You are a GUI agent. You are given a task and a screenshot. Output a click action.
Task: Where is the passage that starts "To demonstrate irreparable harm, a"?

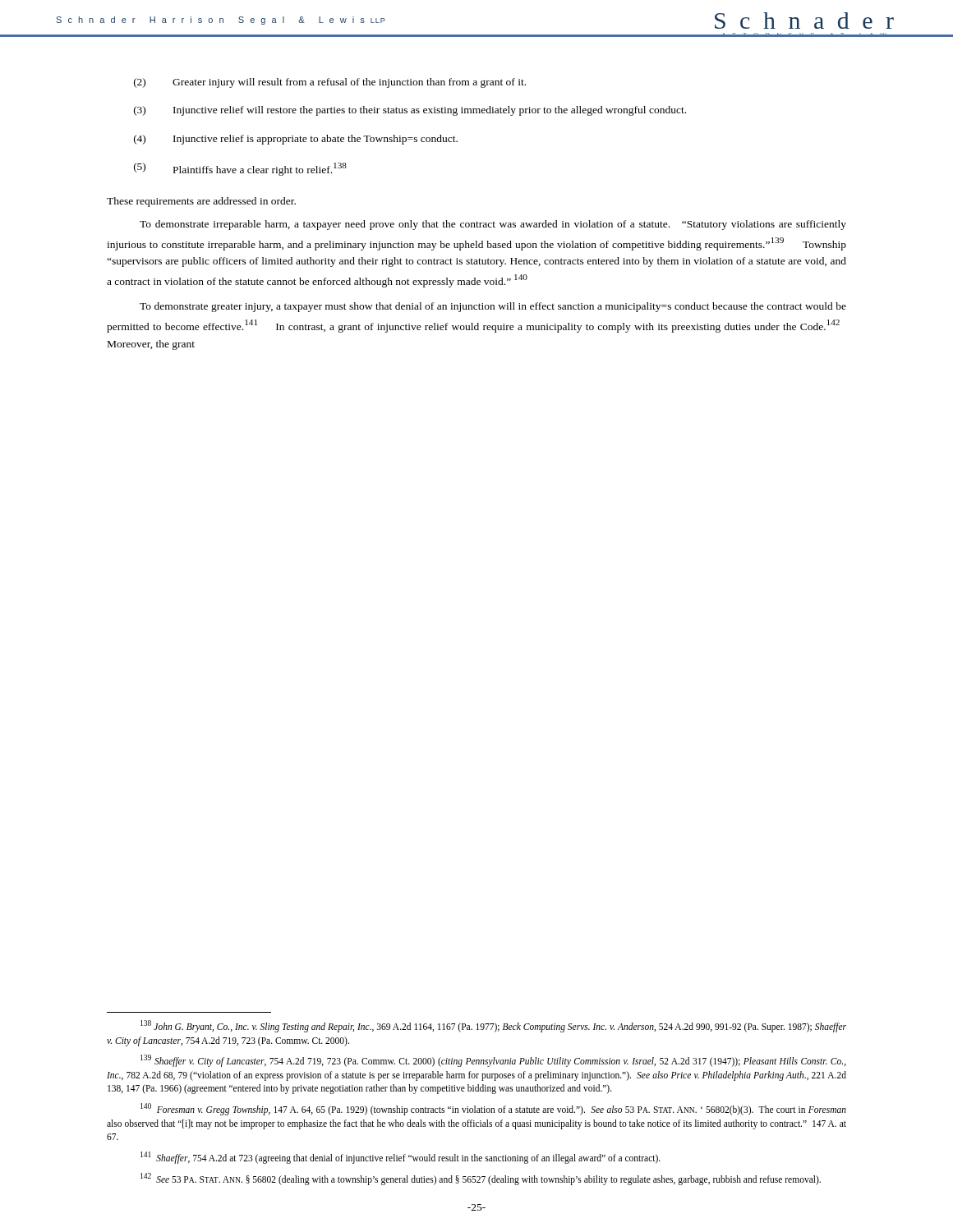tap(476, 252)
